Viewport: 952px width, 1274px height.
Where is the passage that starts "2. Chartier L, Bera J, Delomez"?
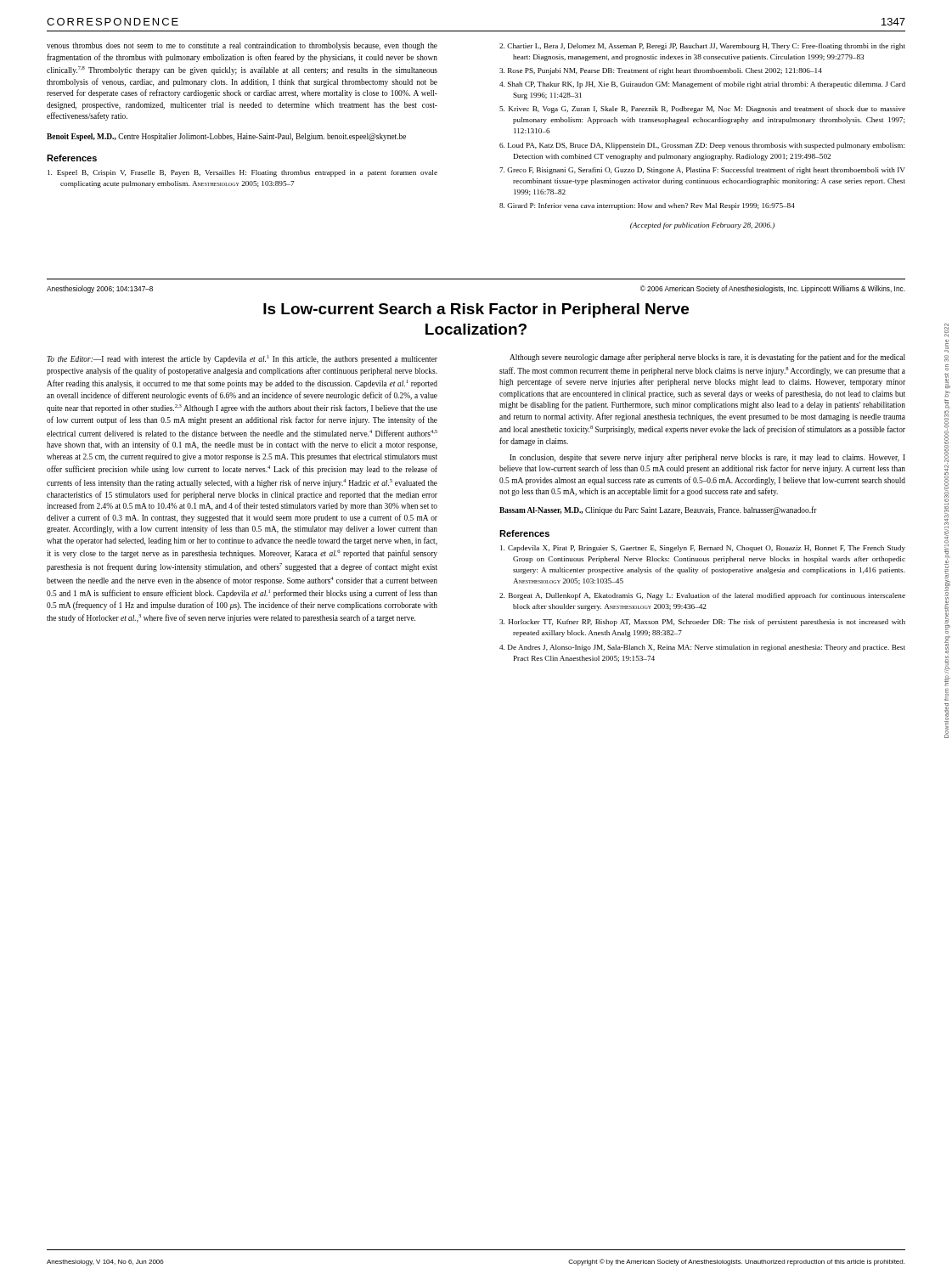point(702,51)
